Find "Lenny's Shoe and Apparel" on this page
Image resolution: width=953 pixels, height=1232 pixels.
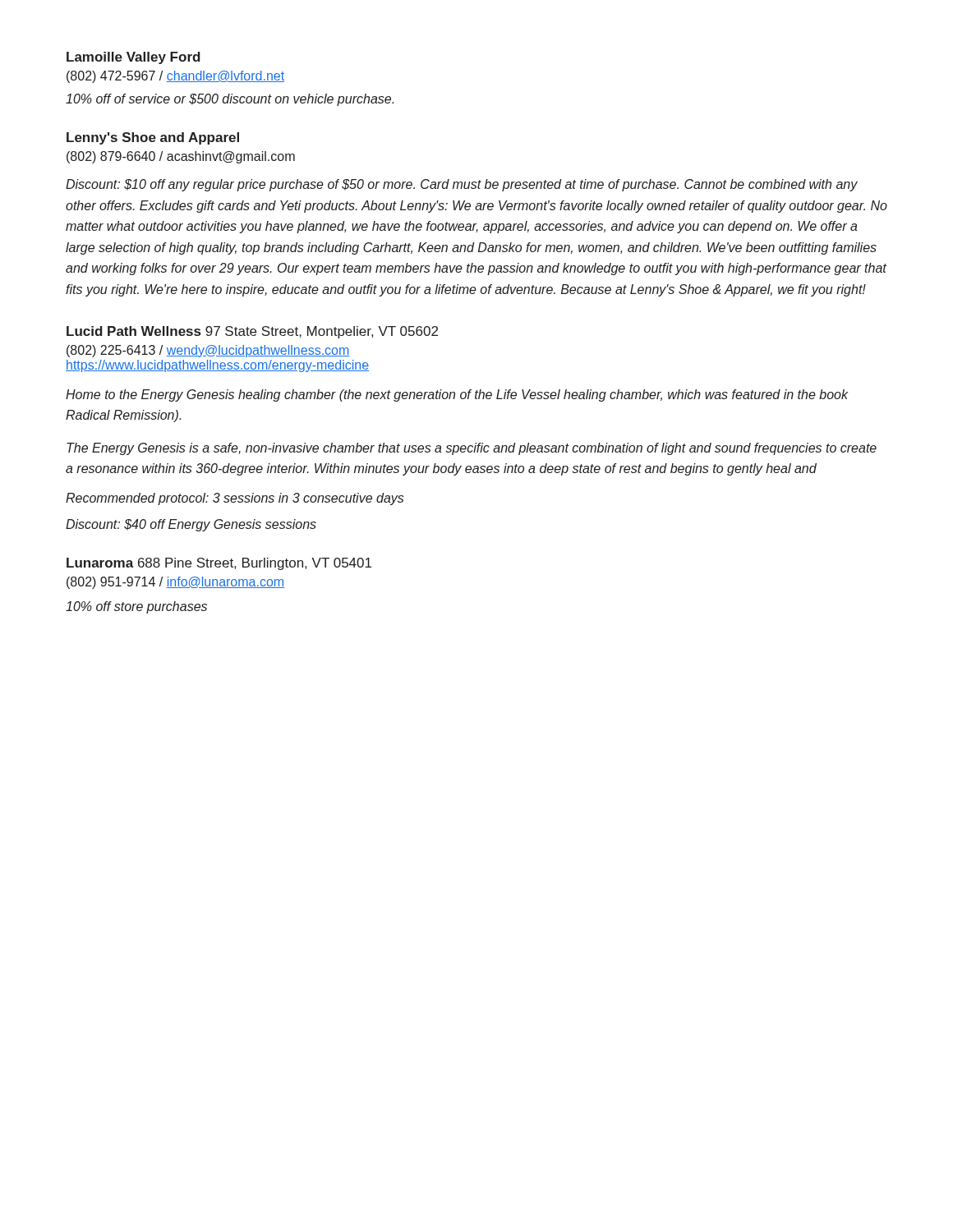point(153,138)
